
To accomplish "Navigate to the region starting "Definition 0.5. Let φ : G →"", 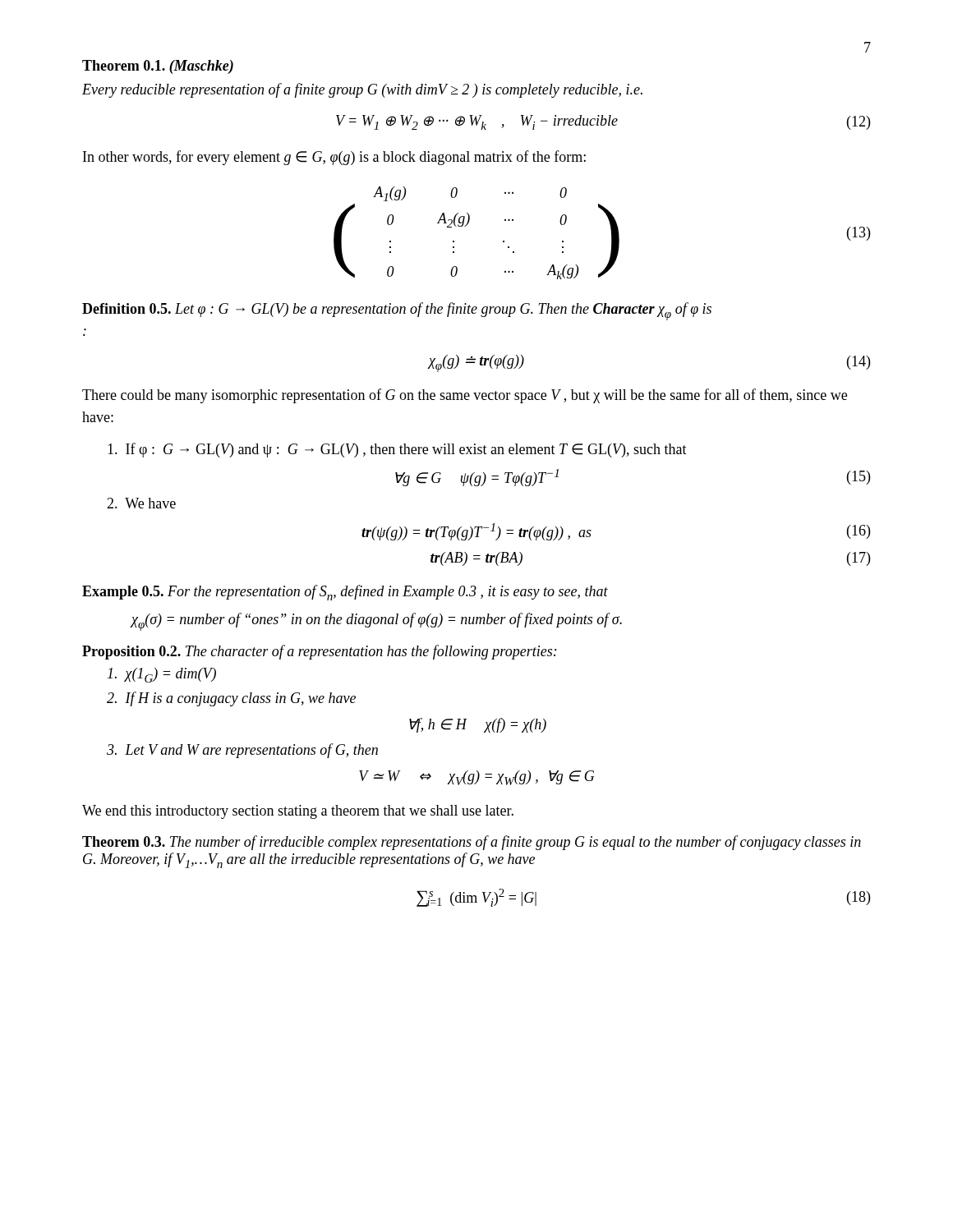I will click(x=397, y=311).
